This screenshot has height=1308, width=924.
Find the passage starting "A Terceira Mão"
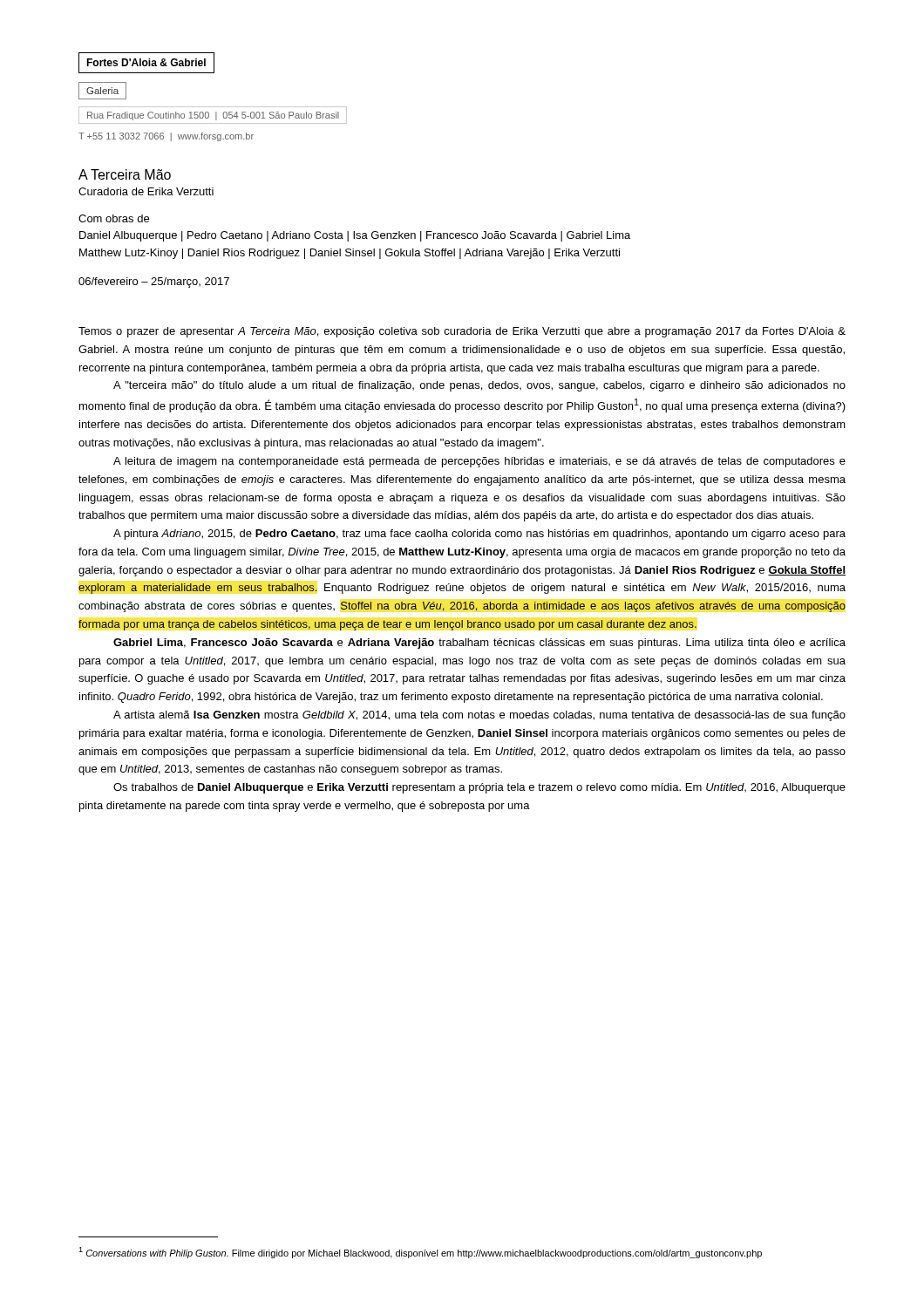tap(125, 174)
